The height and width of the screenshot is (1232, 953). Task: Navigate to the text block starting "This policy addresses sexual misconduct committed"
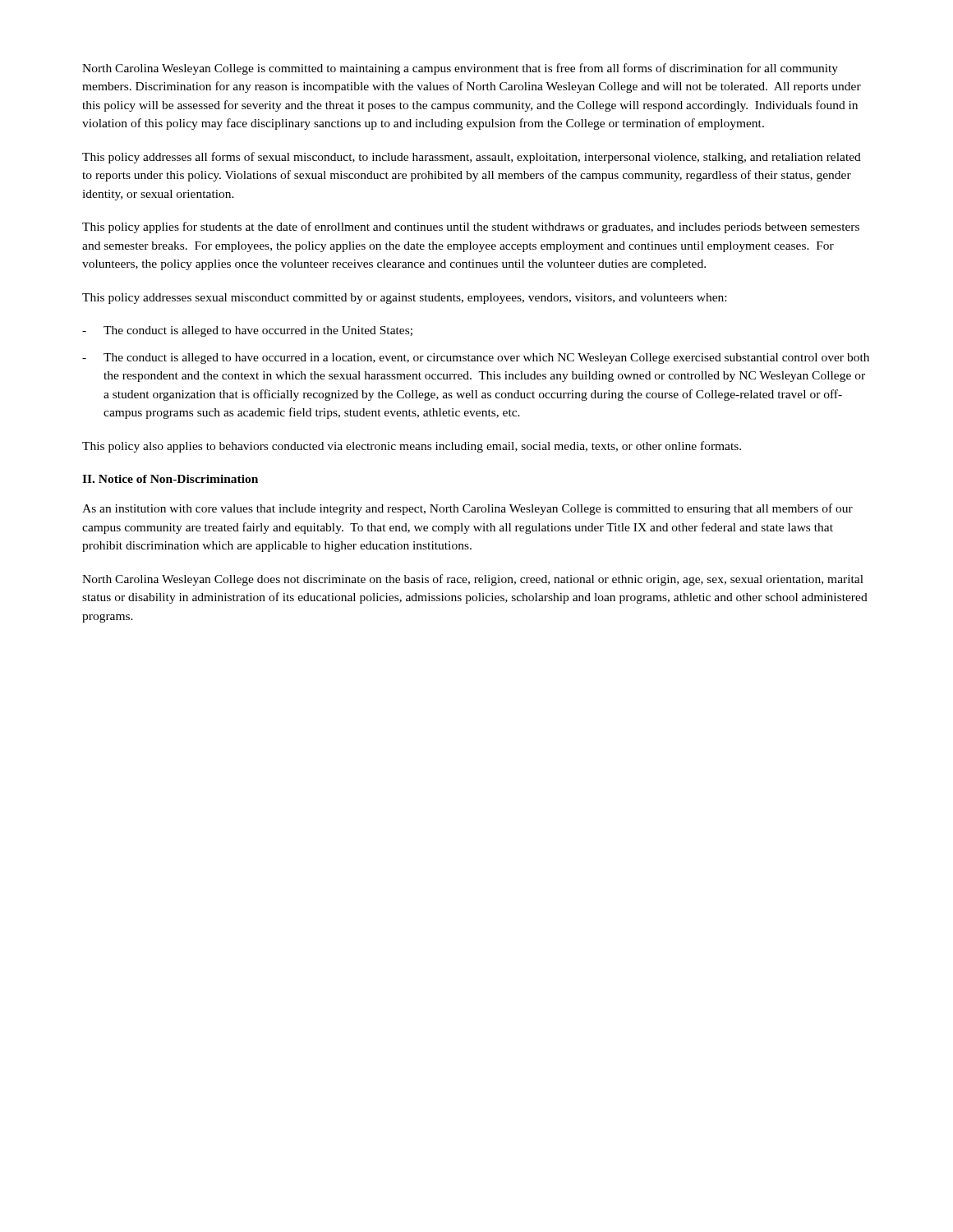click(405, 297)
